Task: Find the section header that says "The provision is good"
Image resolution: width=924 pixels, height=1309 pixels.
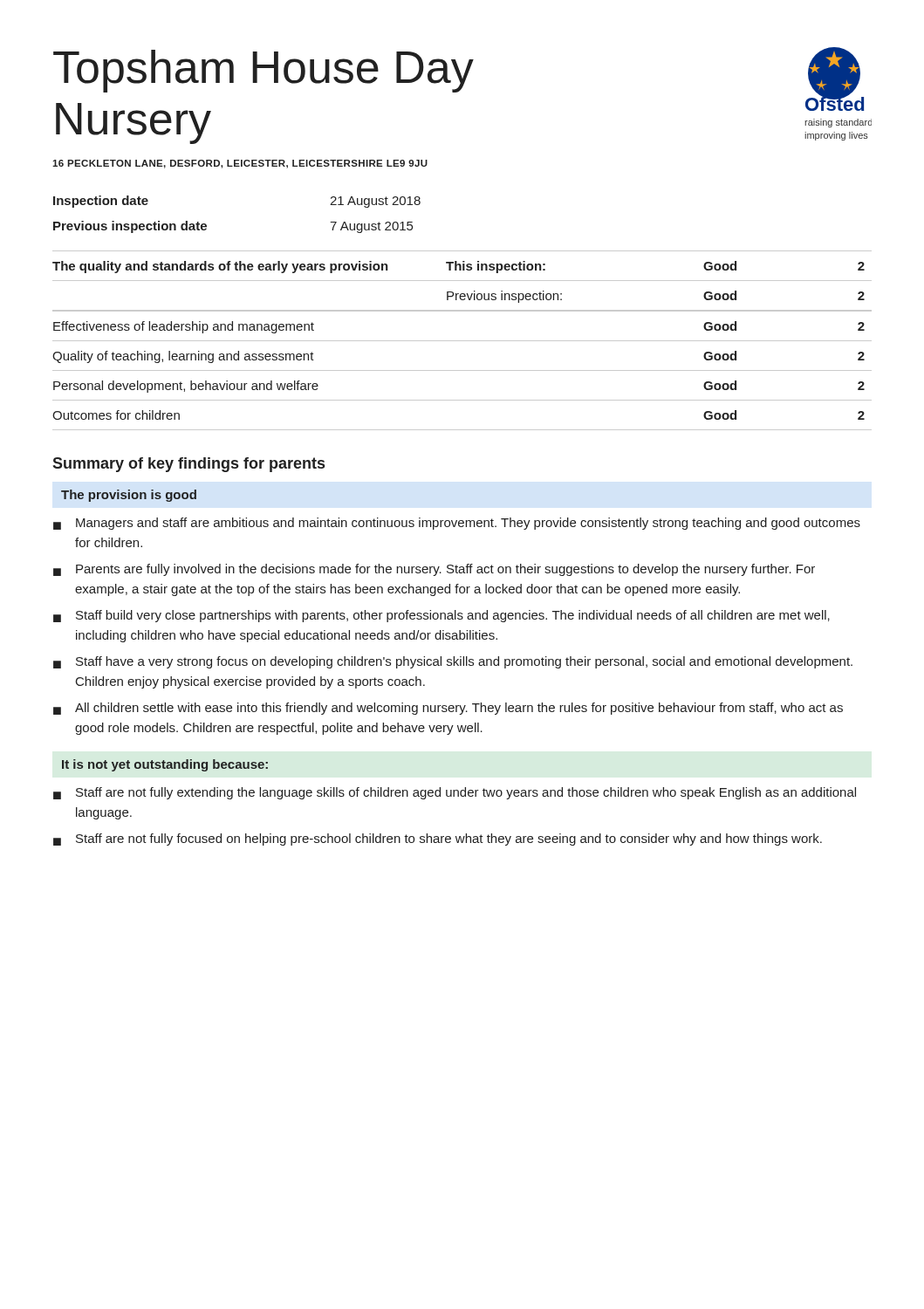Action: pos(129,494)
